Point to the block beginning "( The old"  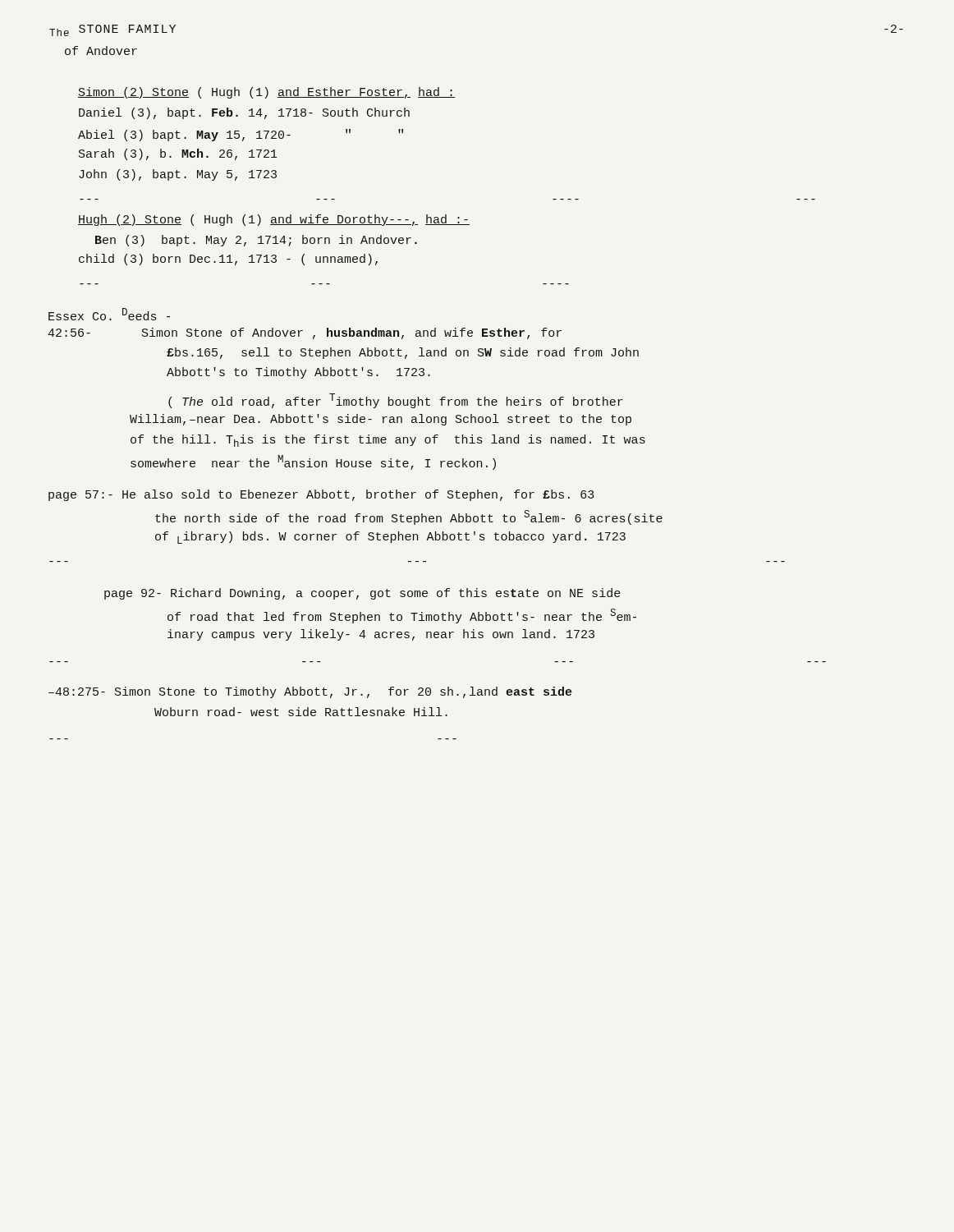point(395,401)
